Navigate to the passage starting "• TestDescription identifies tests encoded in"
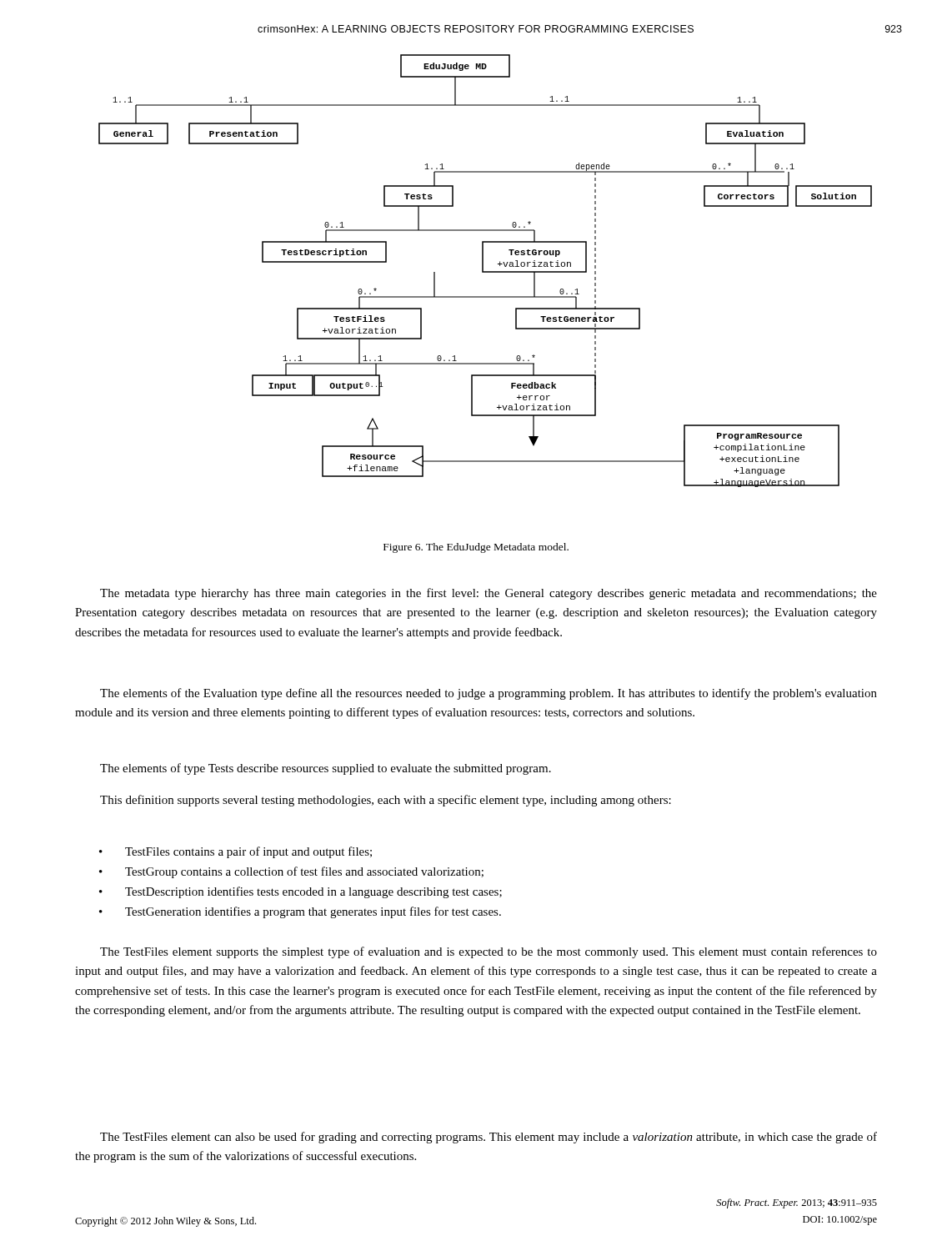The width and height of the screenshot is (952, 1251). (289, 892)
